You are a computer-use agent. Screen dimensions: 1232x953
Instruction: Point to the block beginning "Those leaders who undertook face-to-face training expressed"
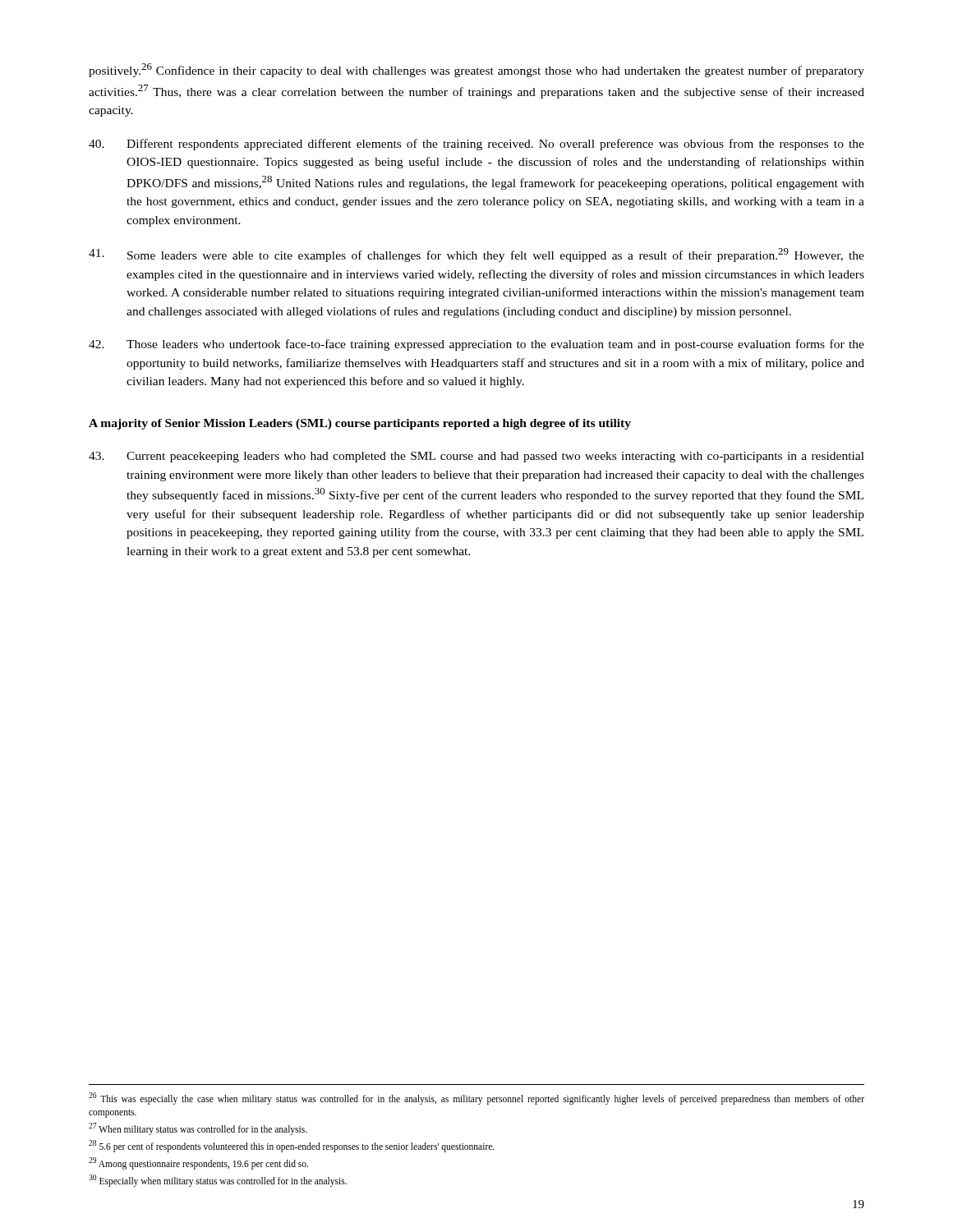pyautogui.click(x=476, y=363)
